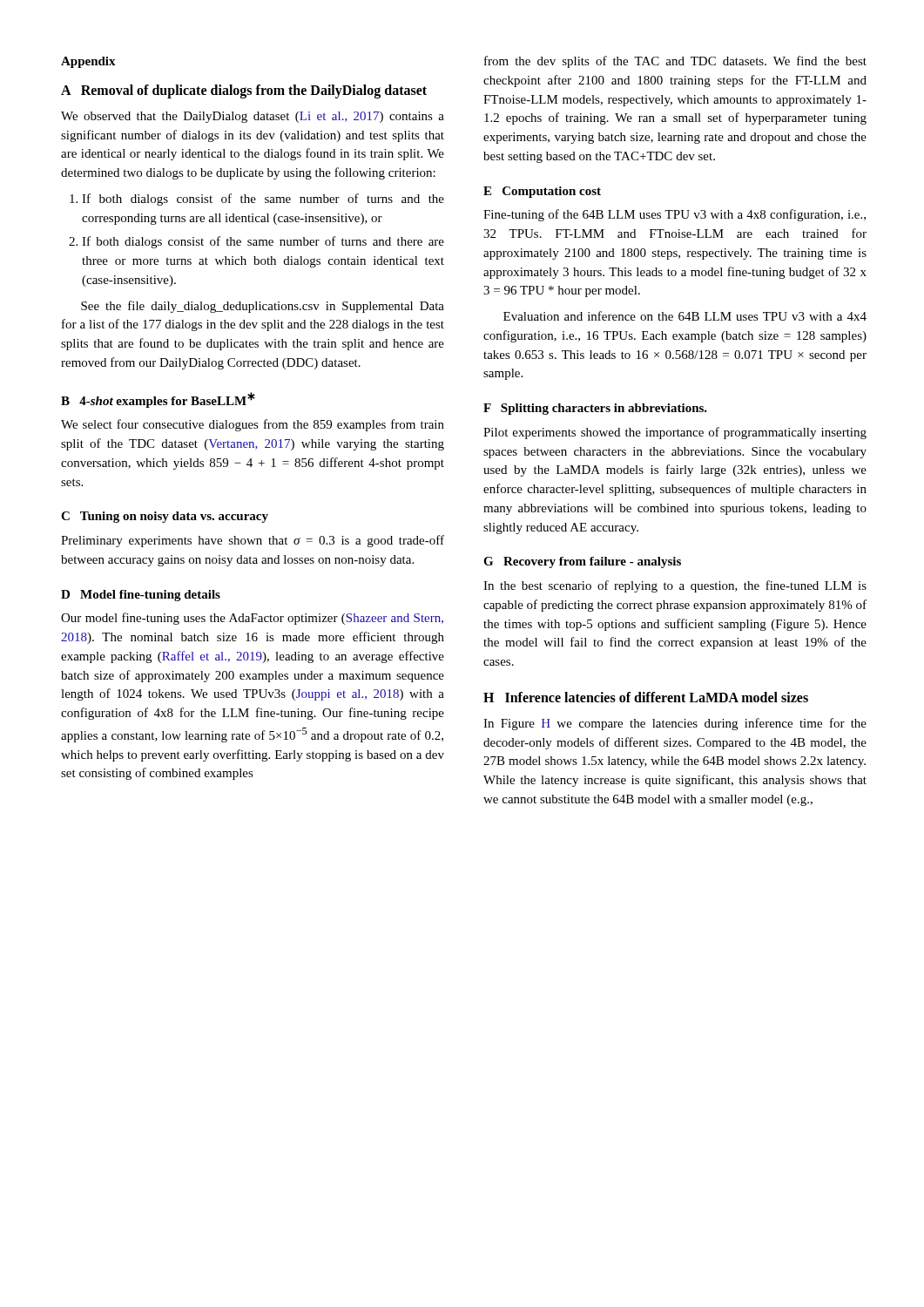Locate the text block that says "Pilot experiments showed"
The width and height of the screenshot is (924, 1307).
pos(675,480)
